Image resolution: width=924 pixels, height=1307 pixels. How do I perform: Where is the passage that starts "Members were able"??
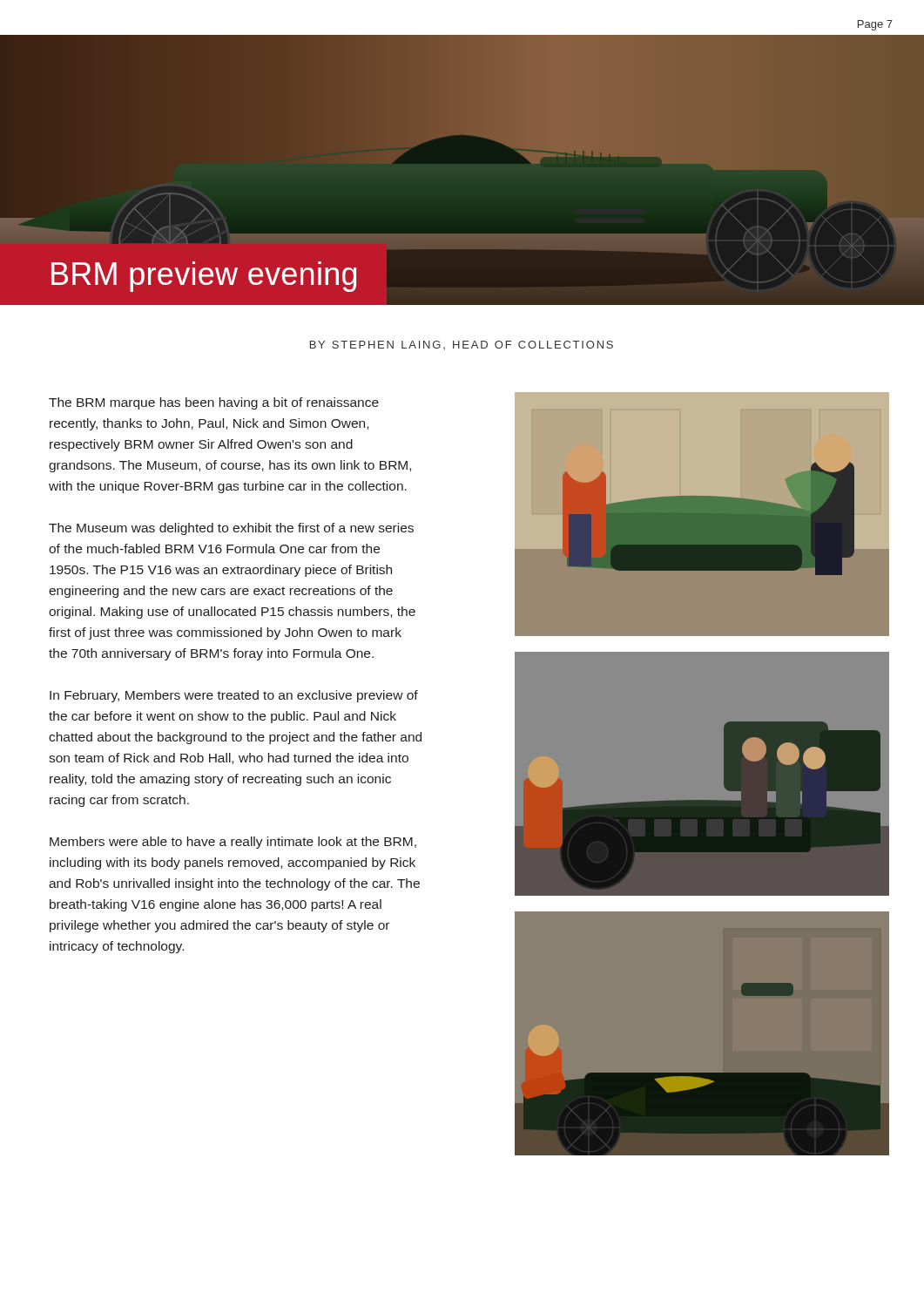(236, 894)
